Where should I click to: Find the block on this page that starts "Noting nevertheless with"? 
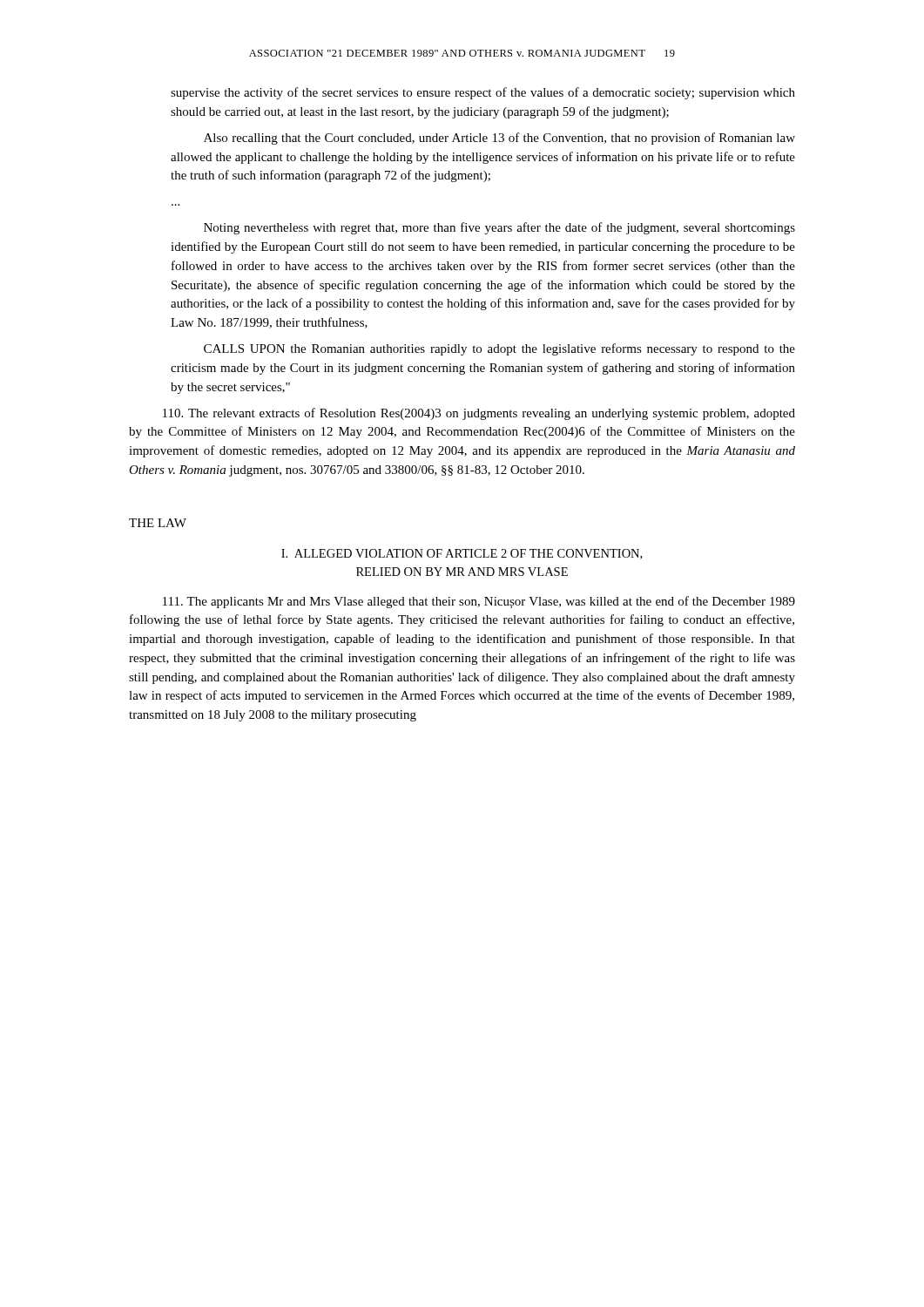(483, 276)
